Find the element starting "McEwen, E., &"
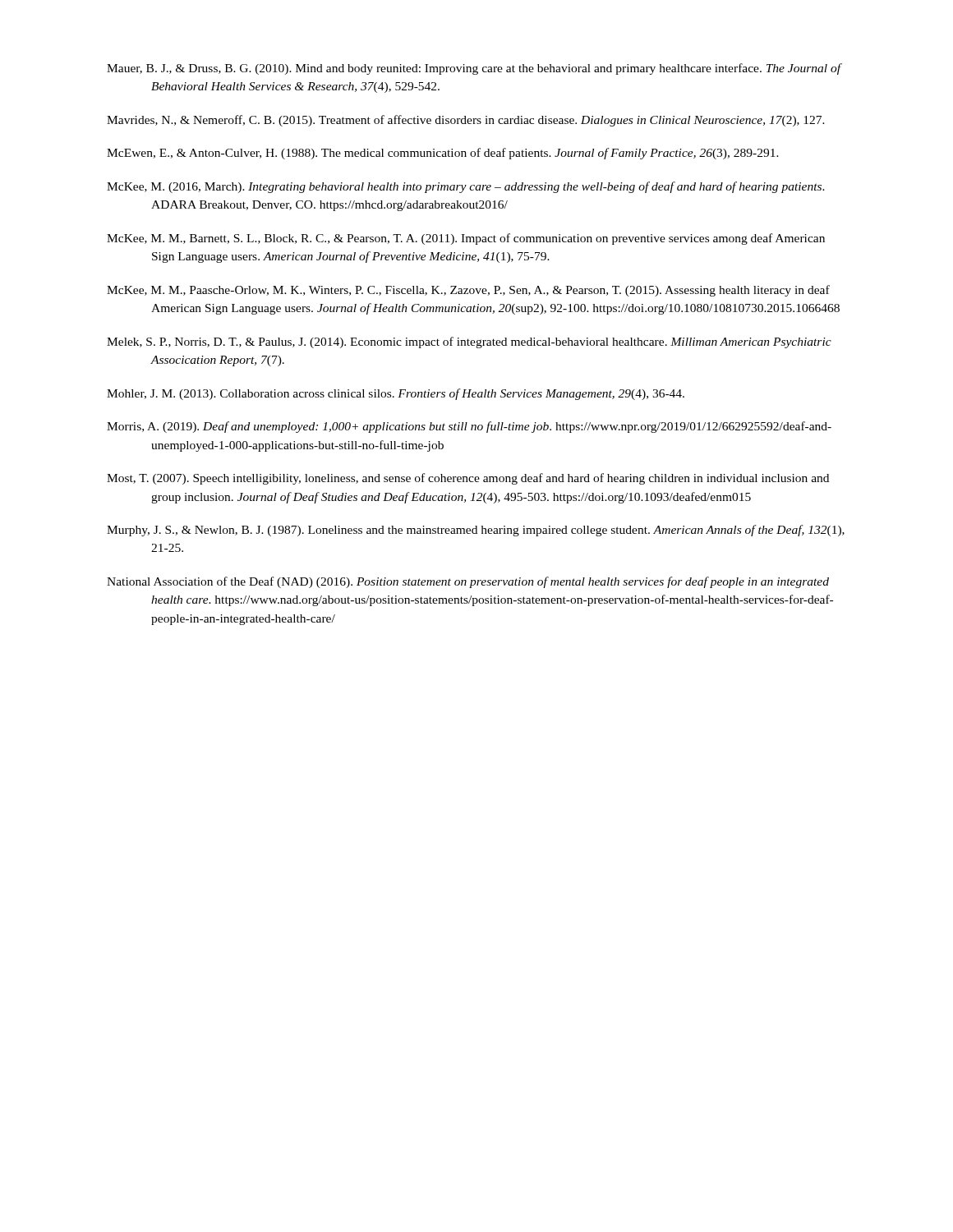This screenshot has width=953, height=1232. [x=443, y=153]
